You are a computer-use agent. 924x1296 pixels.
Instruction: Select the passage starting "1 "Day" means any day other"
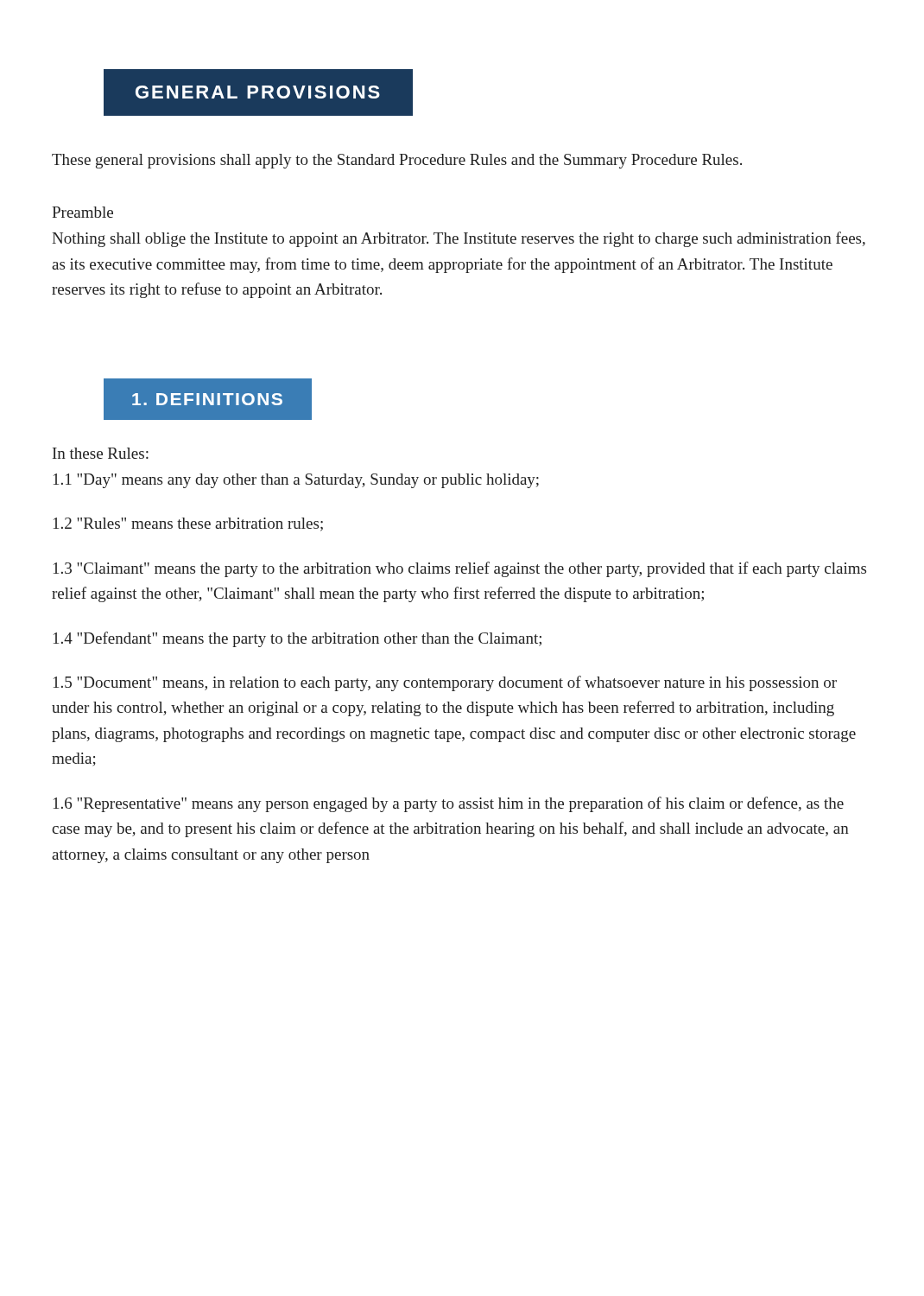[x=296, y=479]
